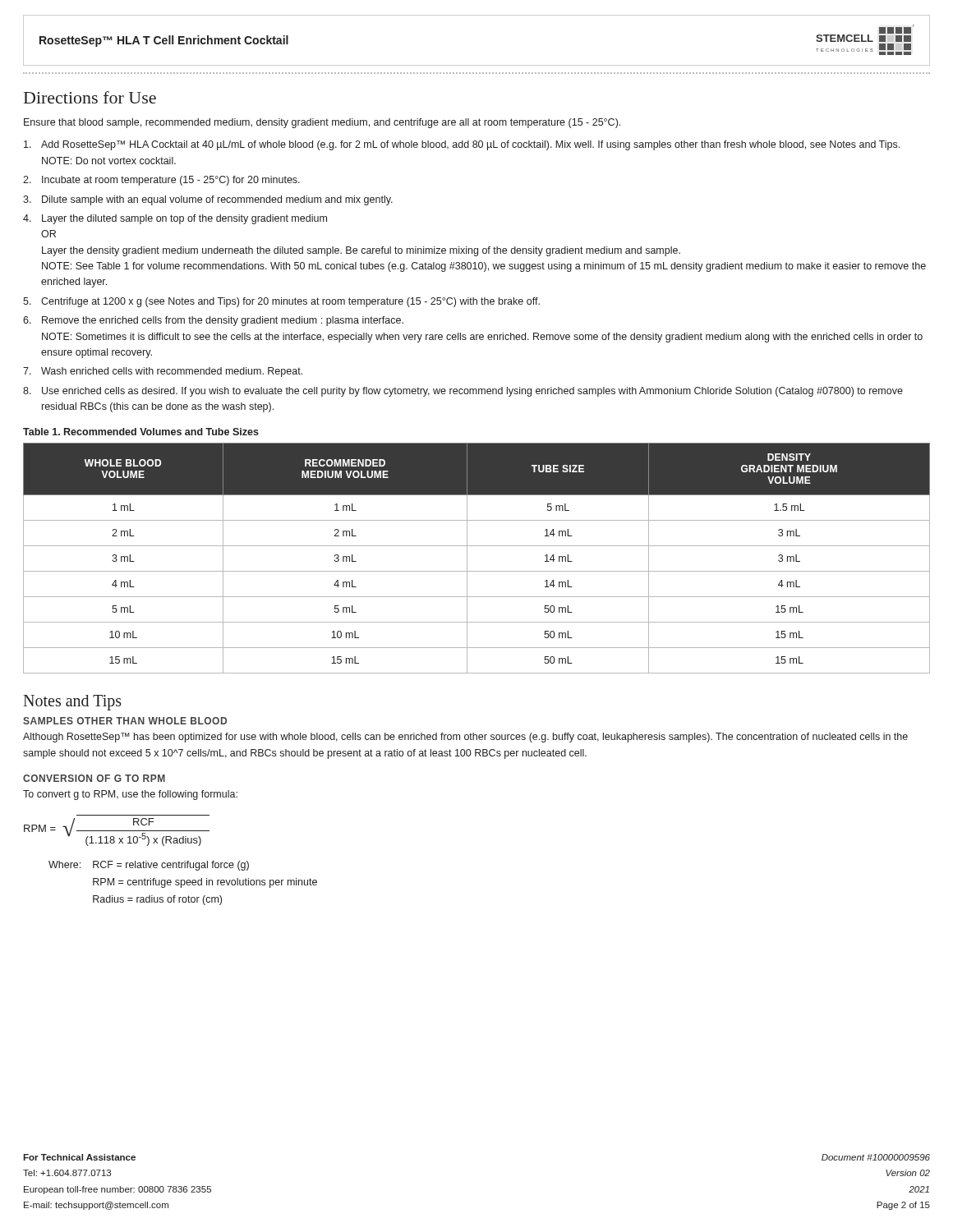Where does it say "Table 1. Recommended Volumes and Tube Sizes"?
Screen dimensions: 1232x953
click(x=141, y=432)
